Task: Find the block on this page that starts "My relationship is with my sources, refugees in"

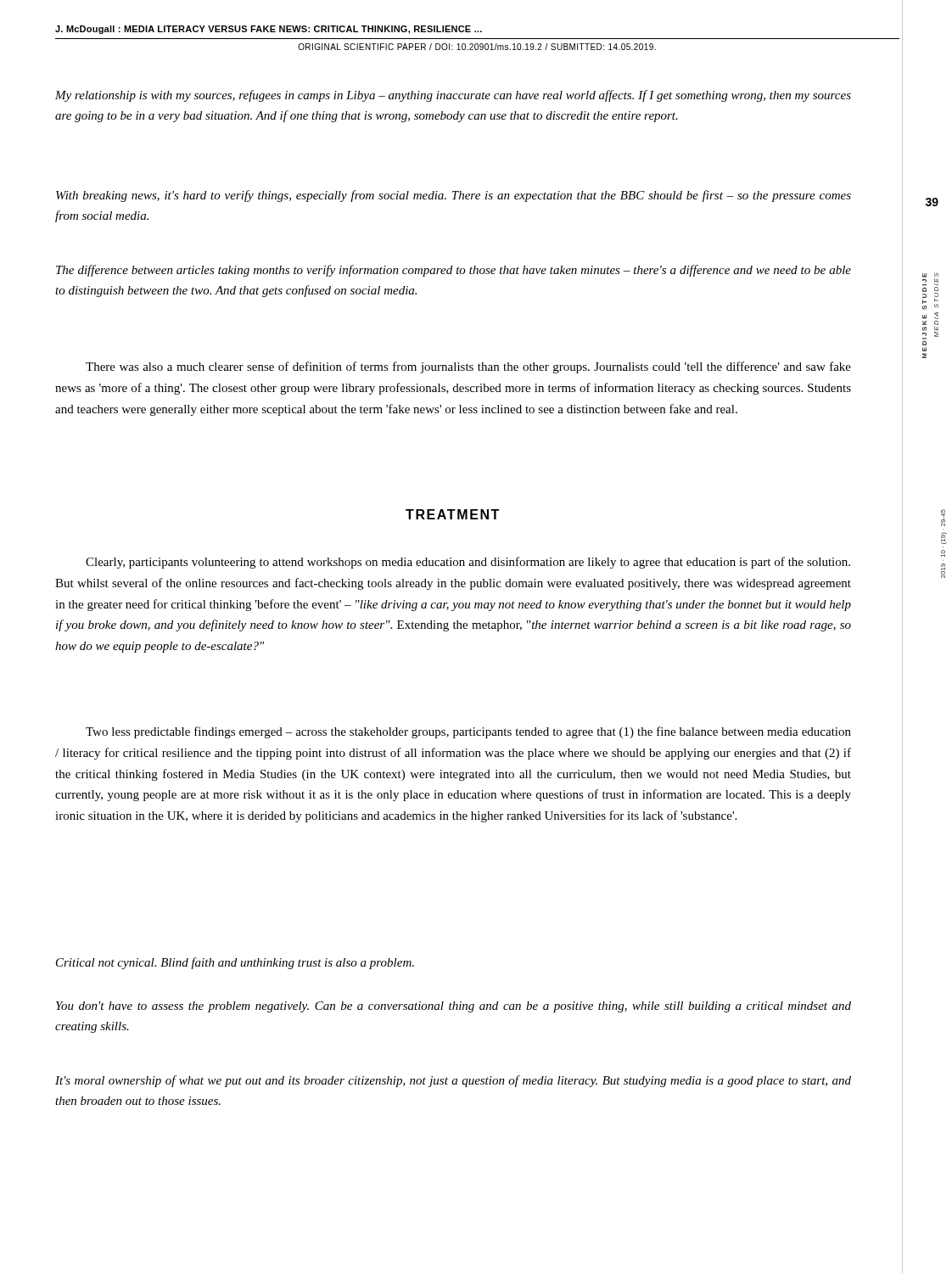Action: click(453, 105)
